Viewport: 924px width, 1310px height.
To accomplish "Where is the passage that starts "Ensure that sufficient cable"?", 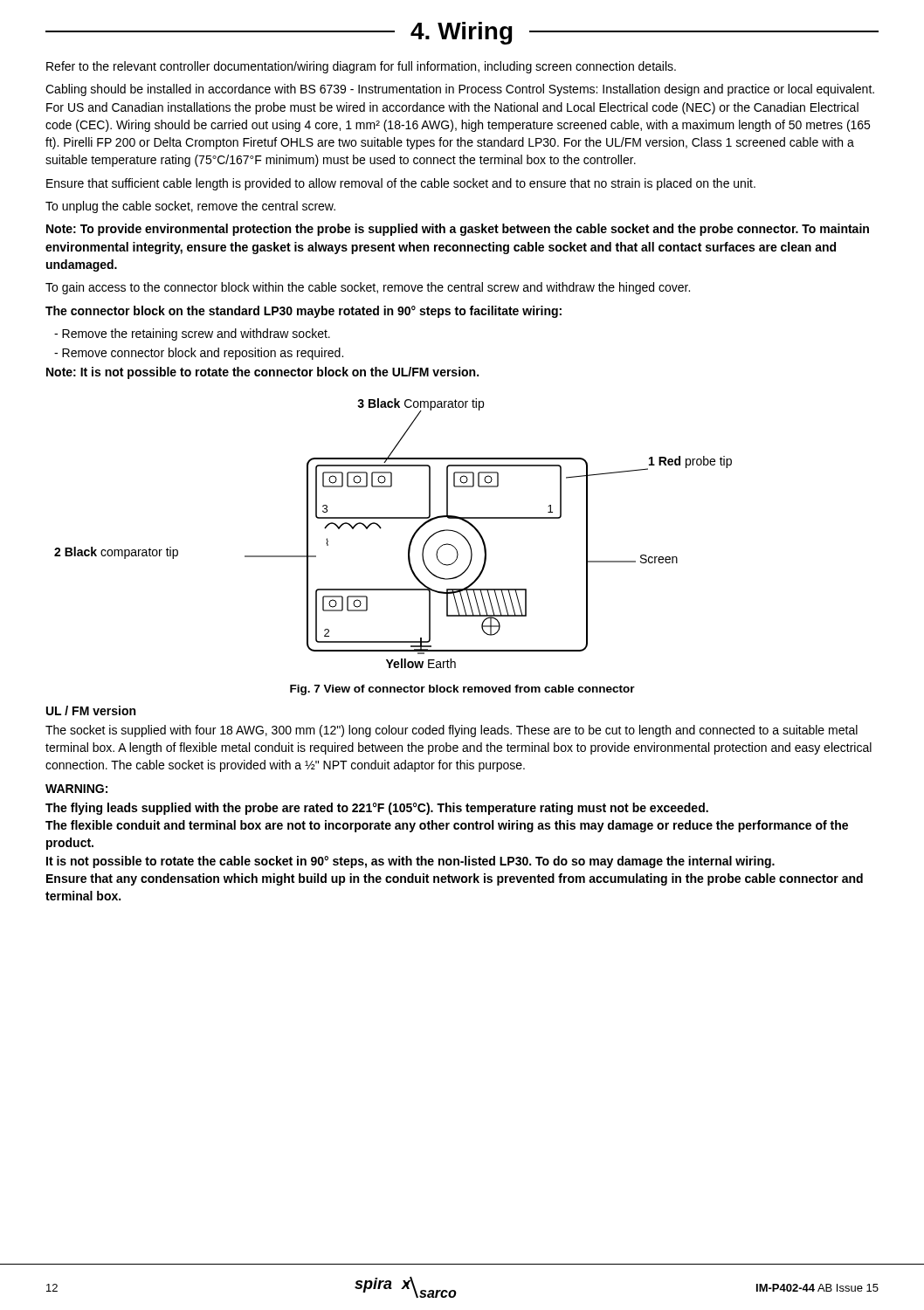I will [462, 183].
